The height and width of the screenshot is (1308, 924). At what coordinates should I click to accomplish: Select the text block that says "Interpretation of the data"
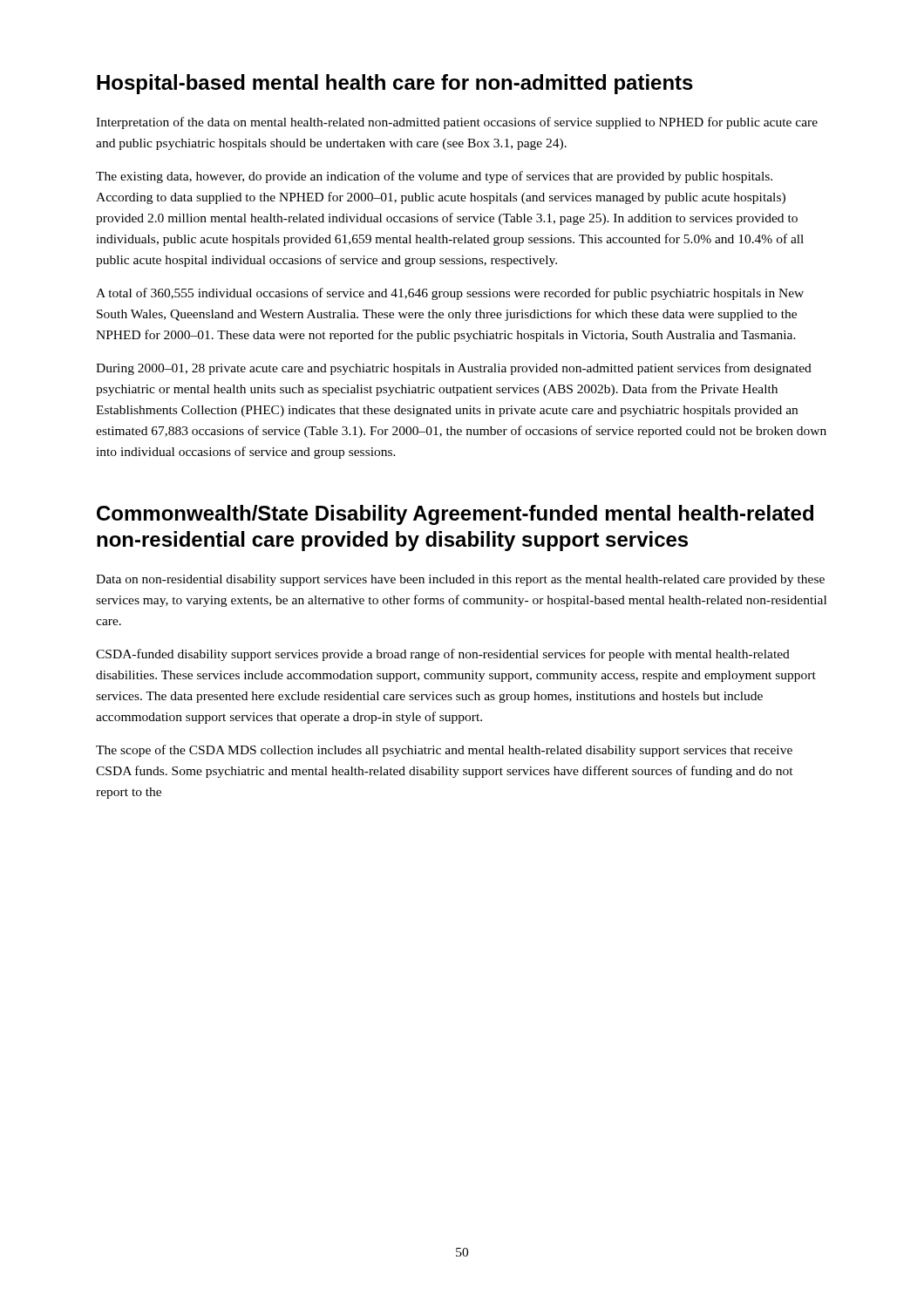[x=462, y=133]
